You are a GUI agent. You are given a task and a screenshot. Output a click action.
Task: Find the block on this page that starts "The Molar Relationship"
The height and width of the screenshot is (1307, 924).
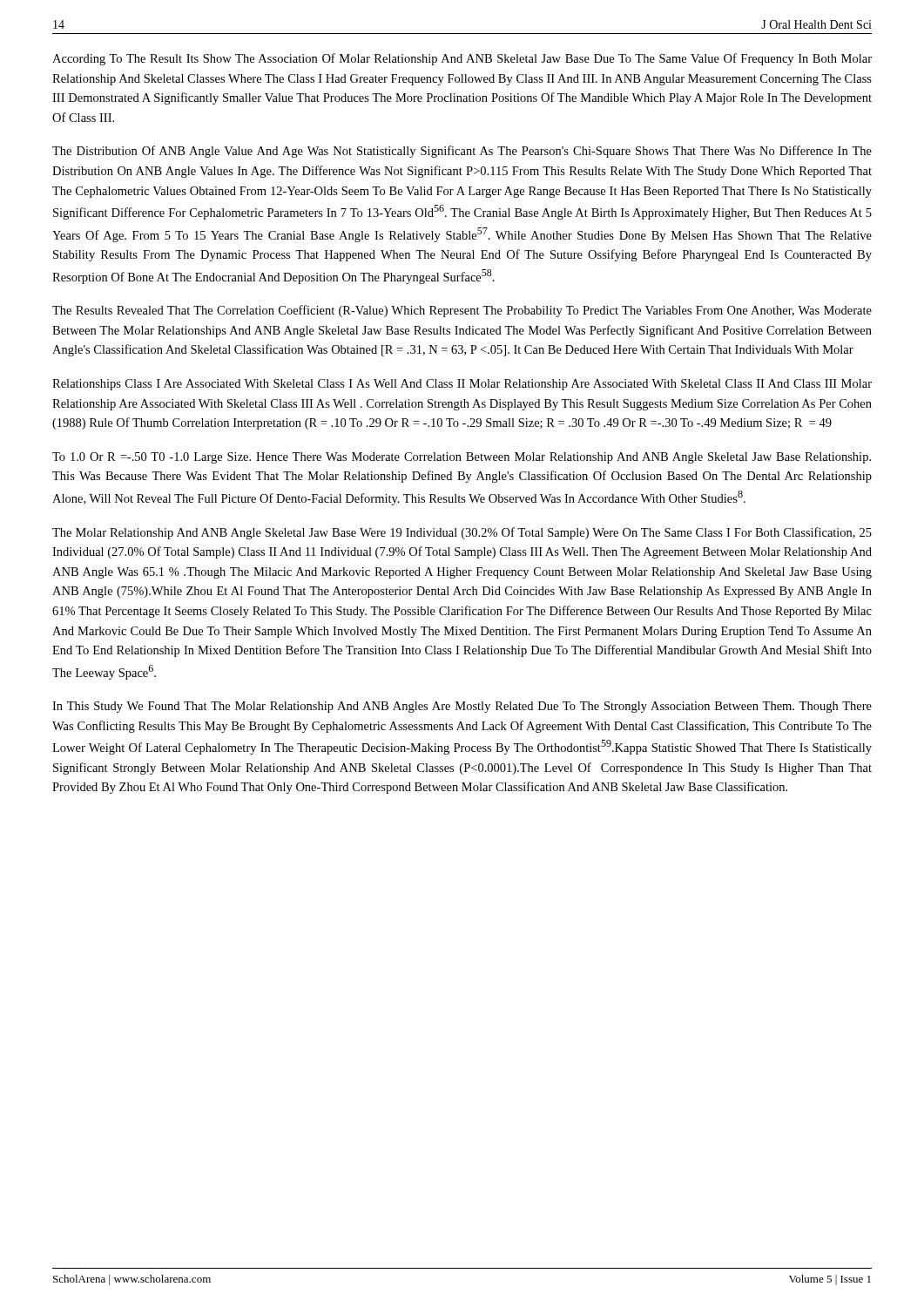pos(462,602)
